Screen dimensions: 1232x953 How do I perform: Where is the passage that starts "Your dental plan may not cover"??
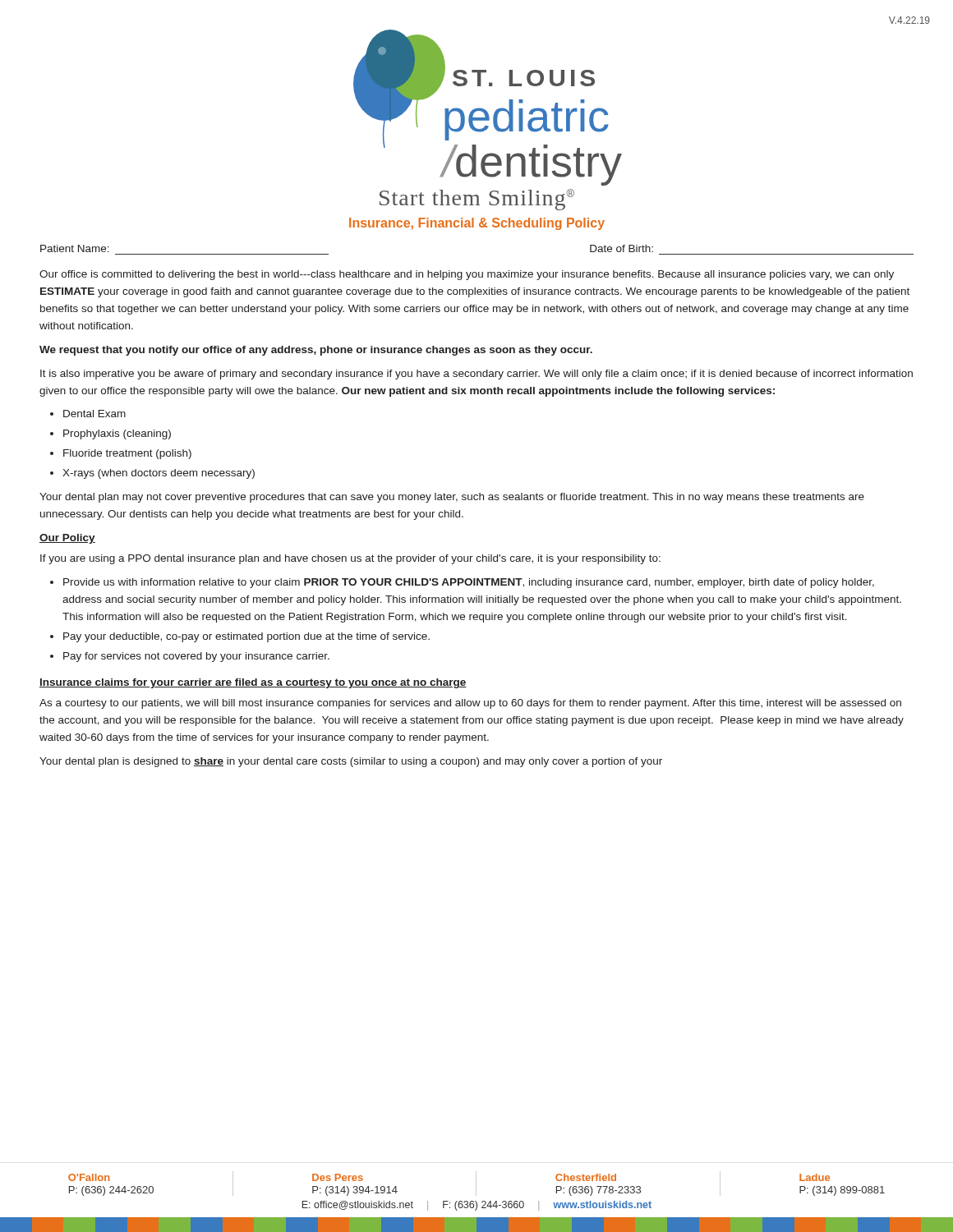click(476, 506)
